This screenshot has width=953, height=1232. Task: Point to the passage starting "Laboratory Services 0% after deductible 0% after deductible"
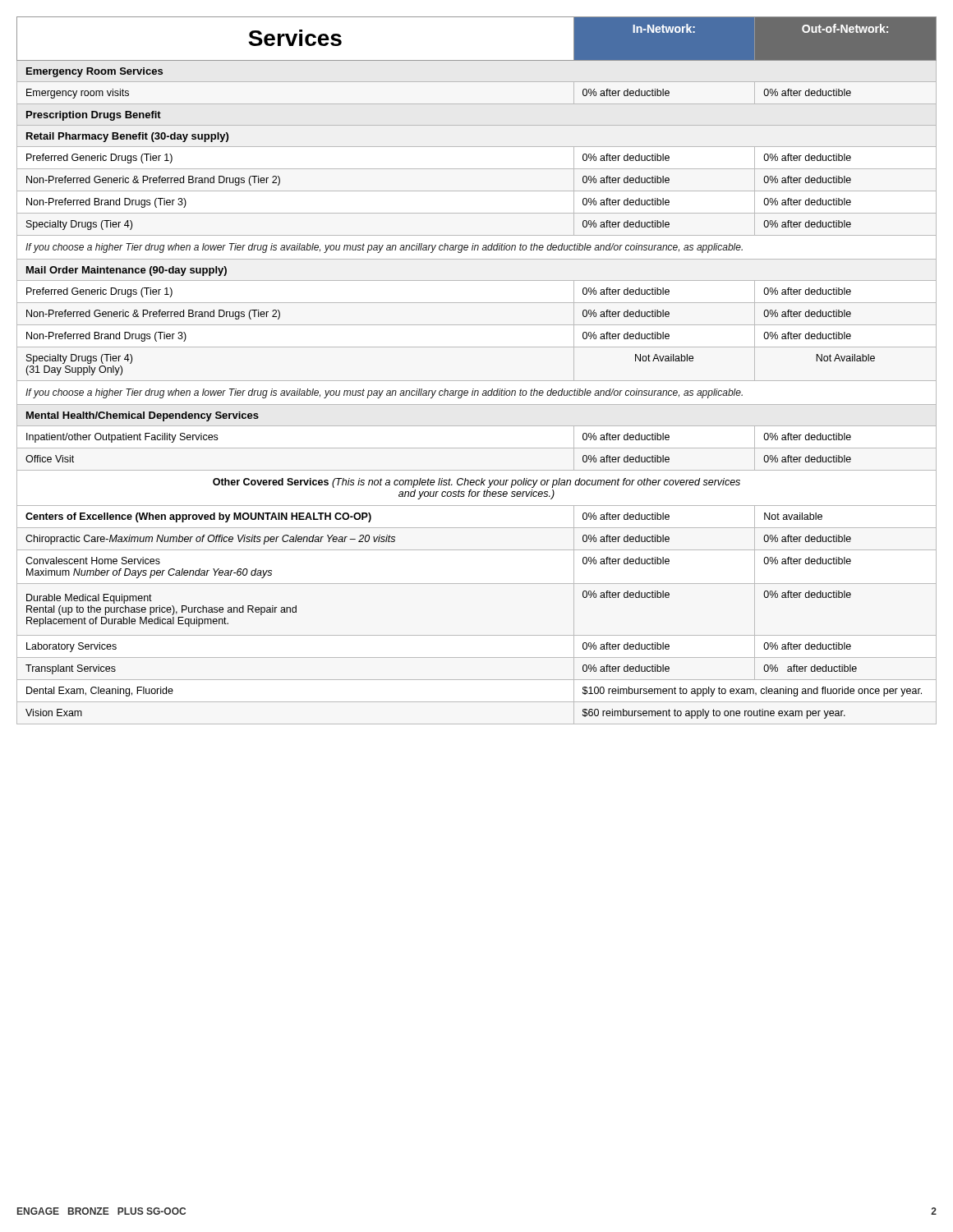(x=476, y=646)
